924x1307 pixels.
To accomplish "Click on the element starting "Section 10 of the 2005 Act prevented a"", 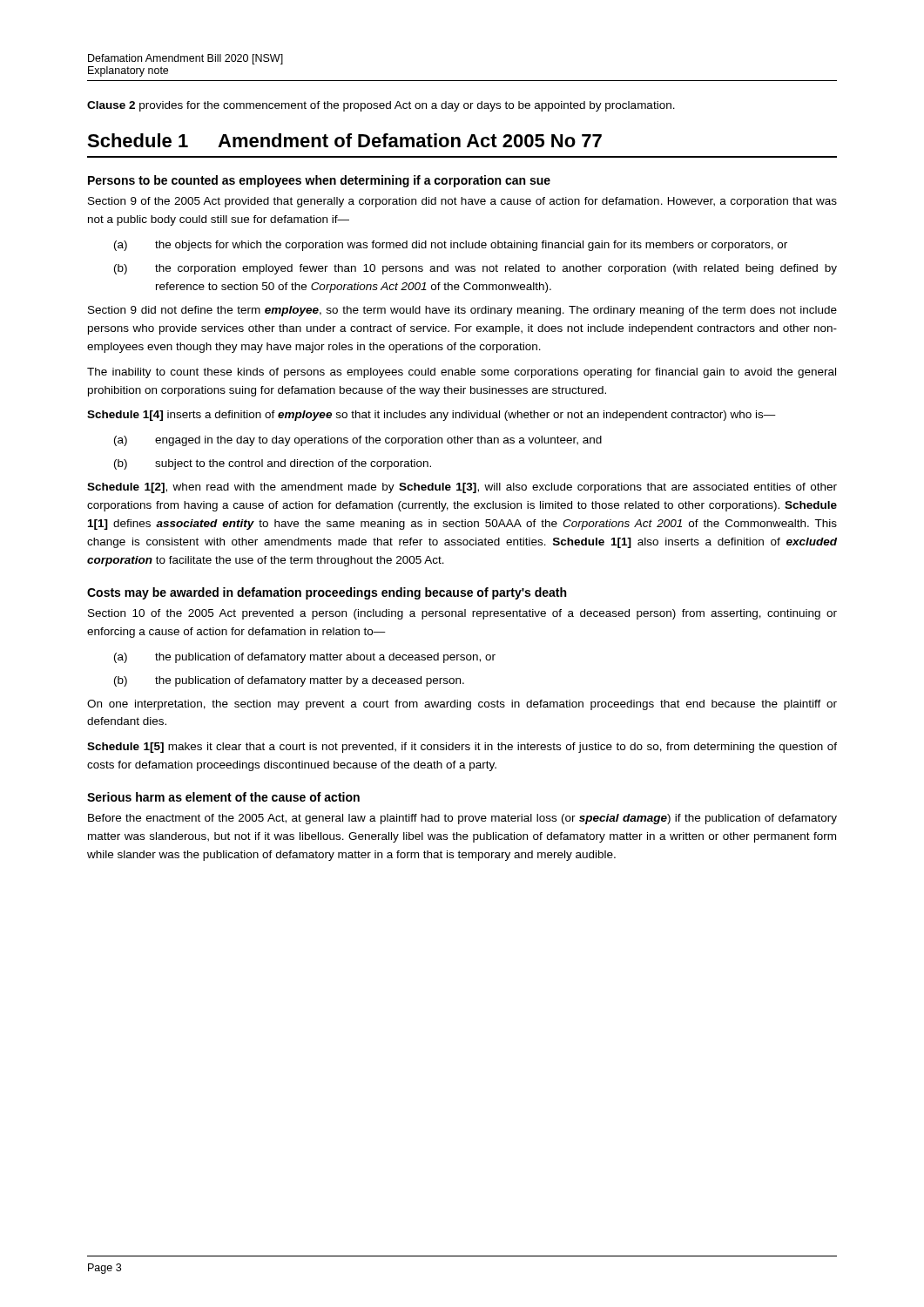I will coord(462,622).
